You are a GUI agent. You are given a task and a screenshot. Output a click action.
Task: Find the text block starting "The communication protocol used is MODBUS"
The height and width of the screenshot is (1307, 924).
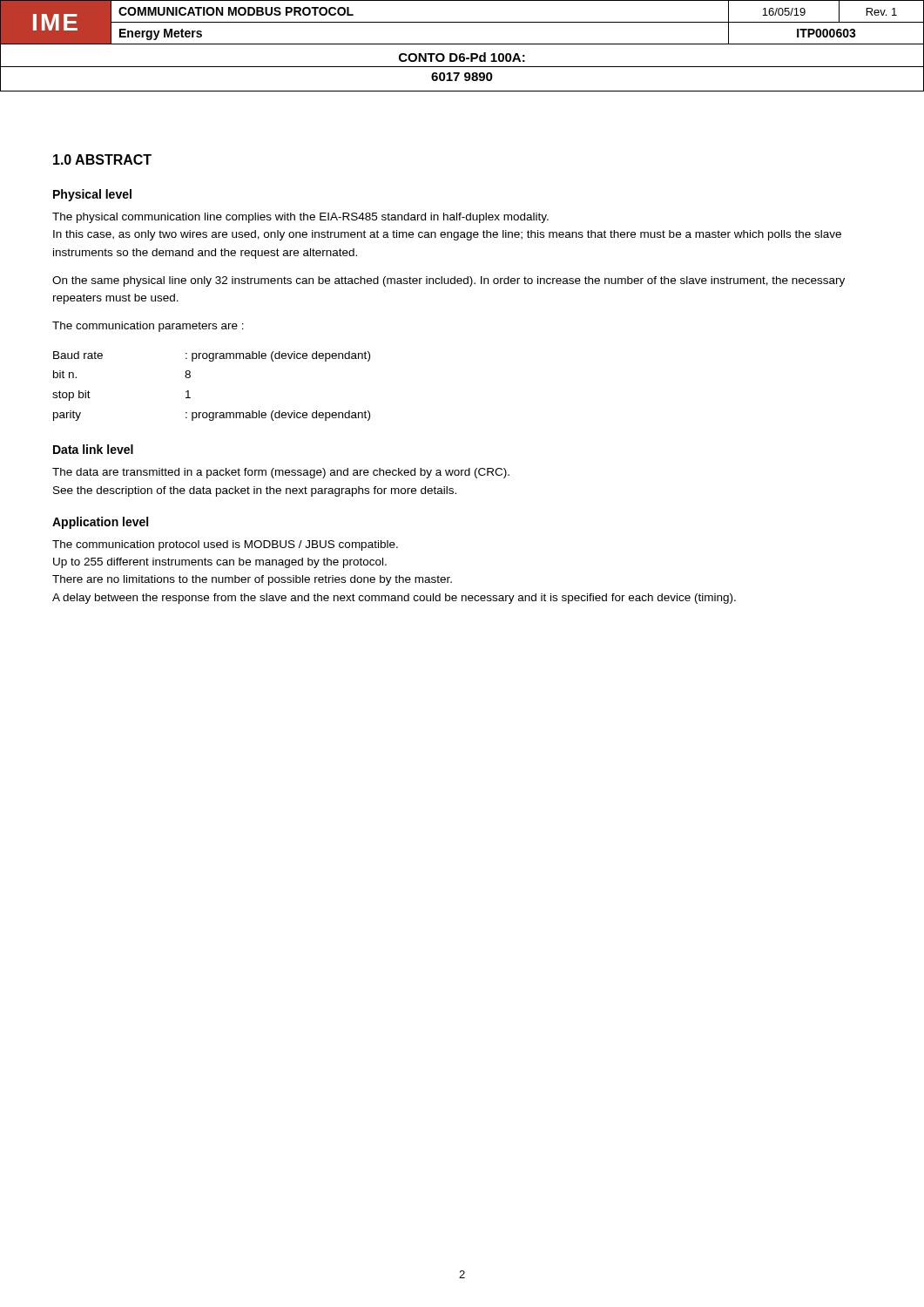tap(394, 570)
